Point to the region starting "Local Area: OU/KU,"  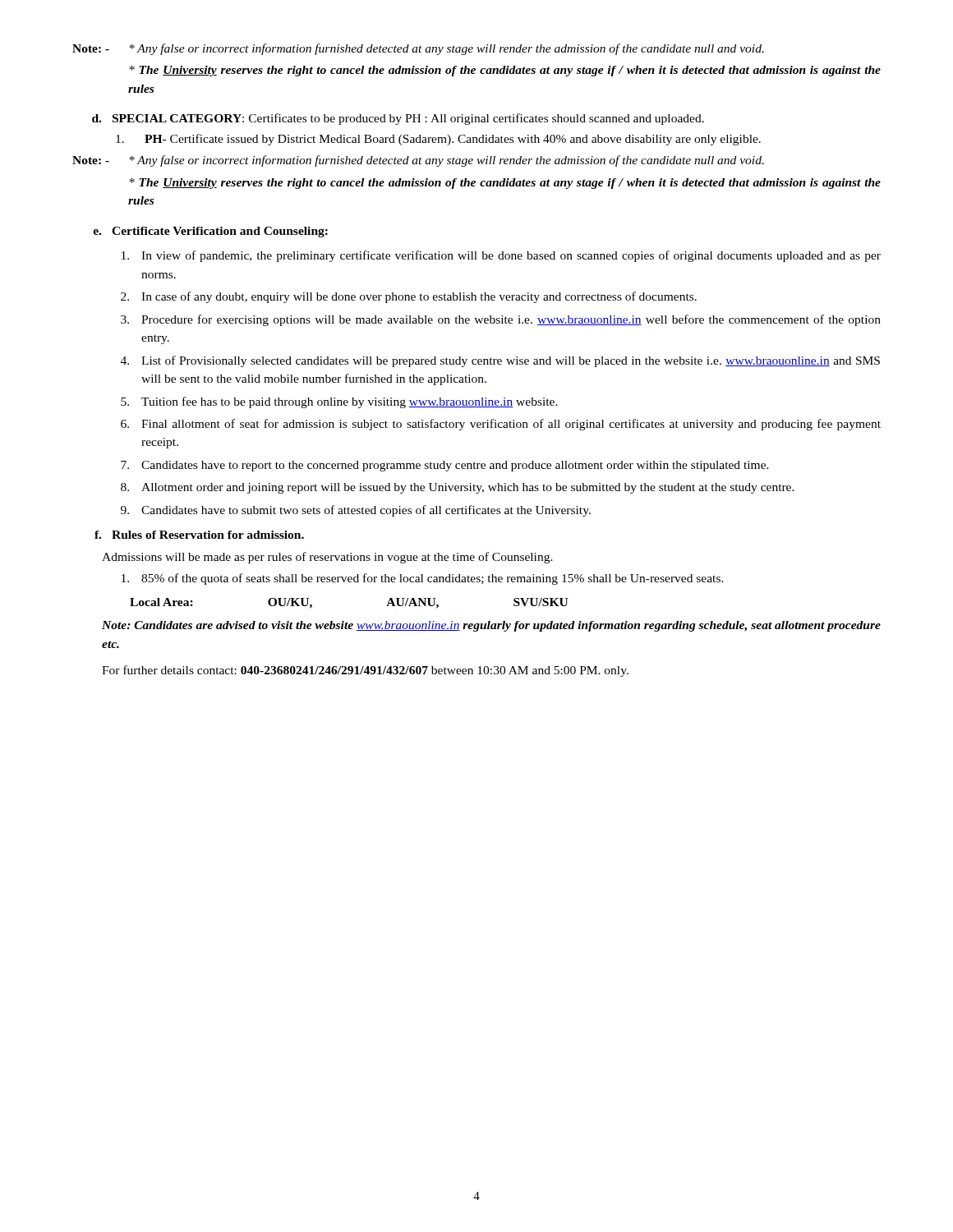point(151,604)
